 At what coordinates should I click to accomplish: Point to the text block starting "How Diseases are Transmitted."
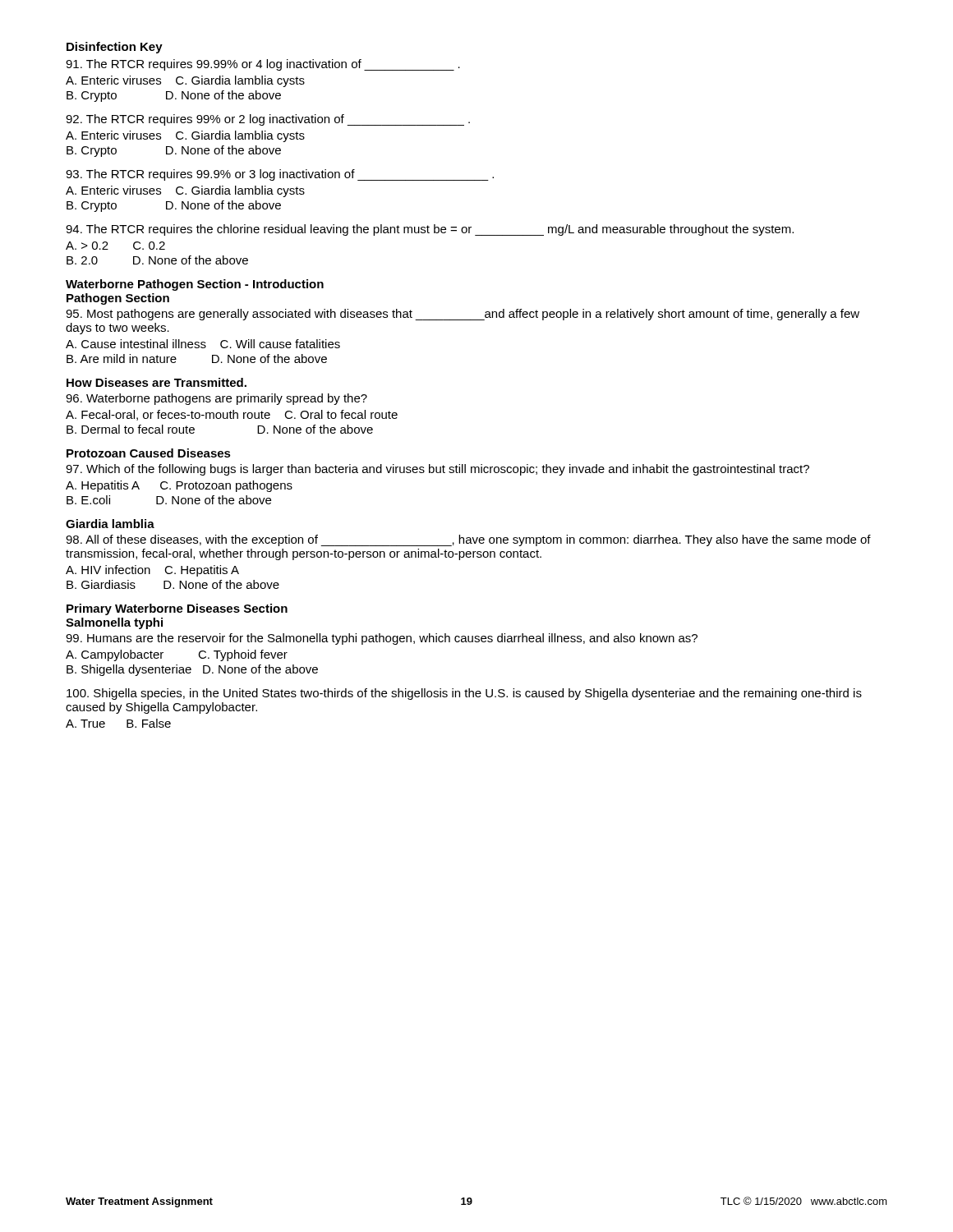point(156,382)
